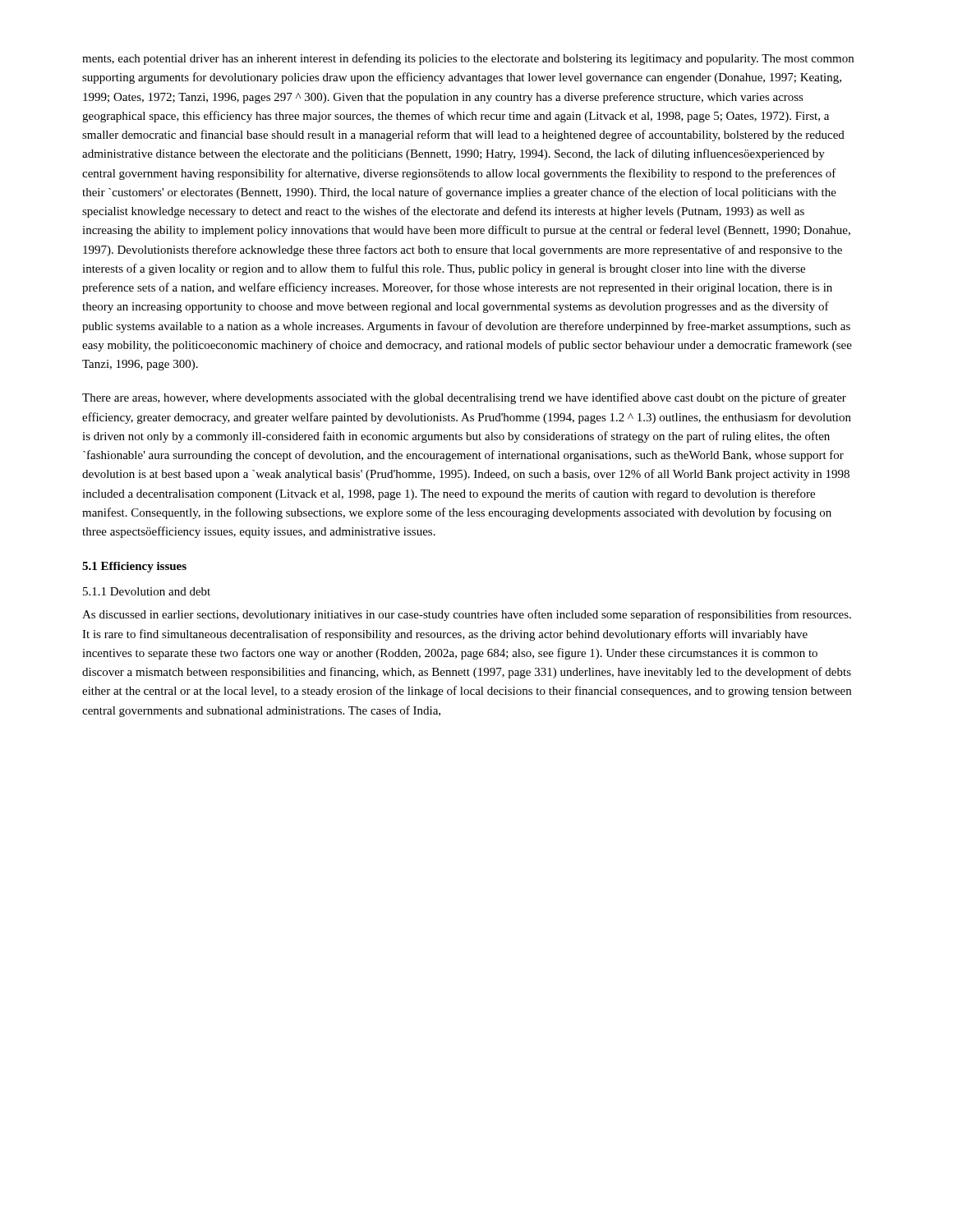Find the text that reads "1.1 Devolution and debt"

[x=146, y=592]
